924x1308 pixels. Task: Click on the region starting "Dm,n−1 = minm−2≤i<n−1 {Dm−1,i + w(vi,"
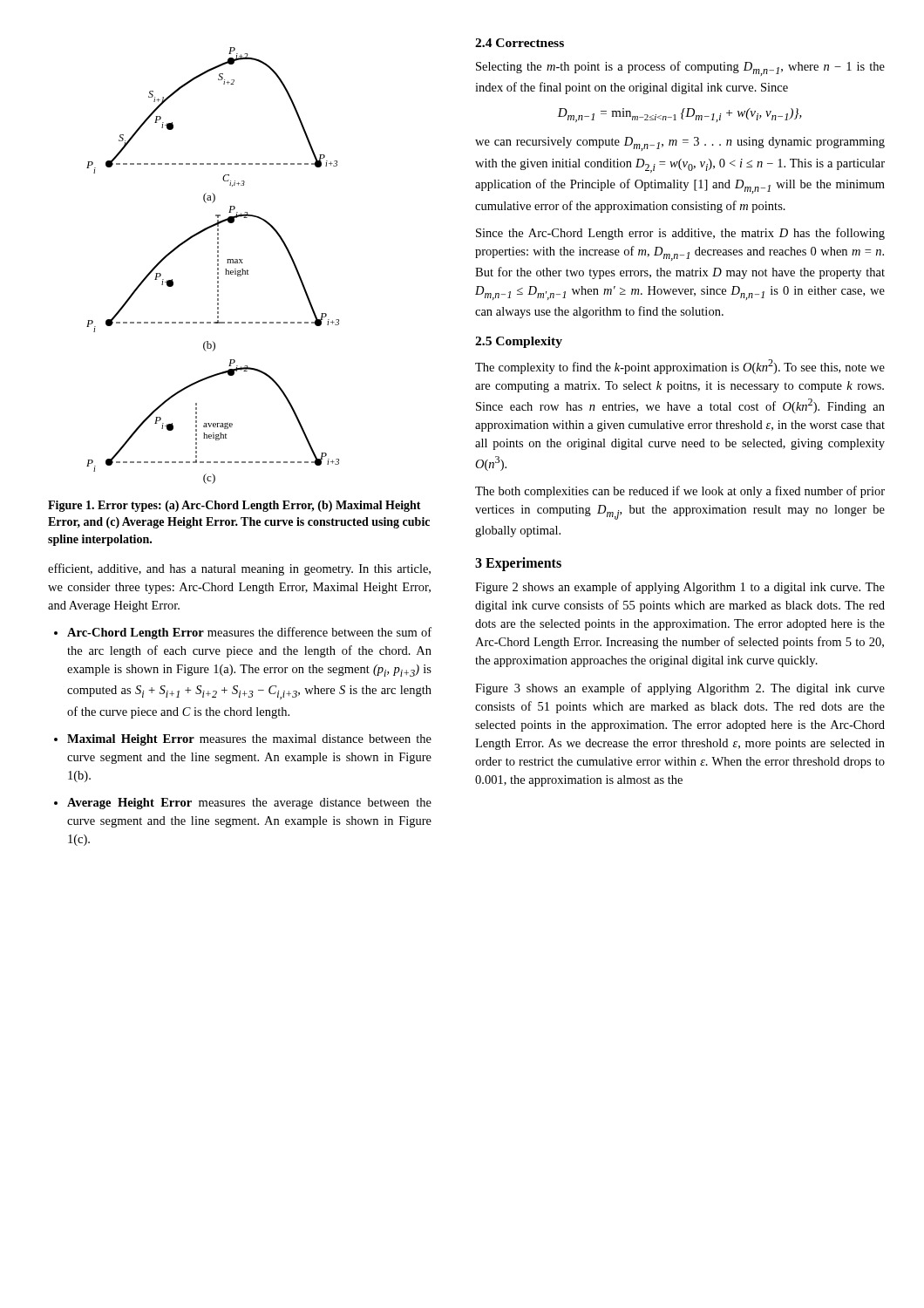click(x=680, y=115)
